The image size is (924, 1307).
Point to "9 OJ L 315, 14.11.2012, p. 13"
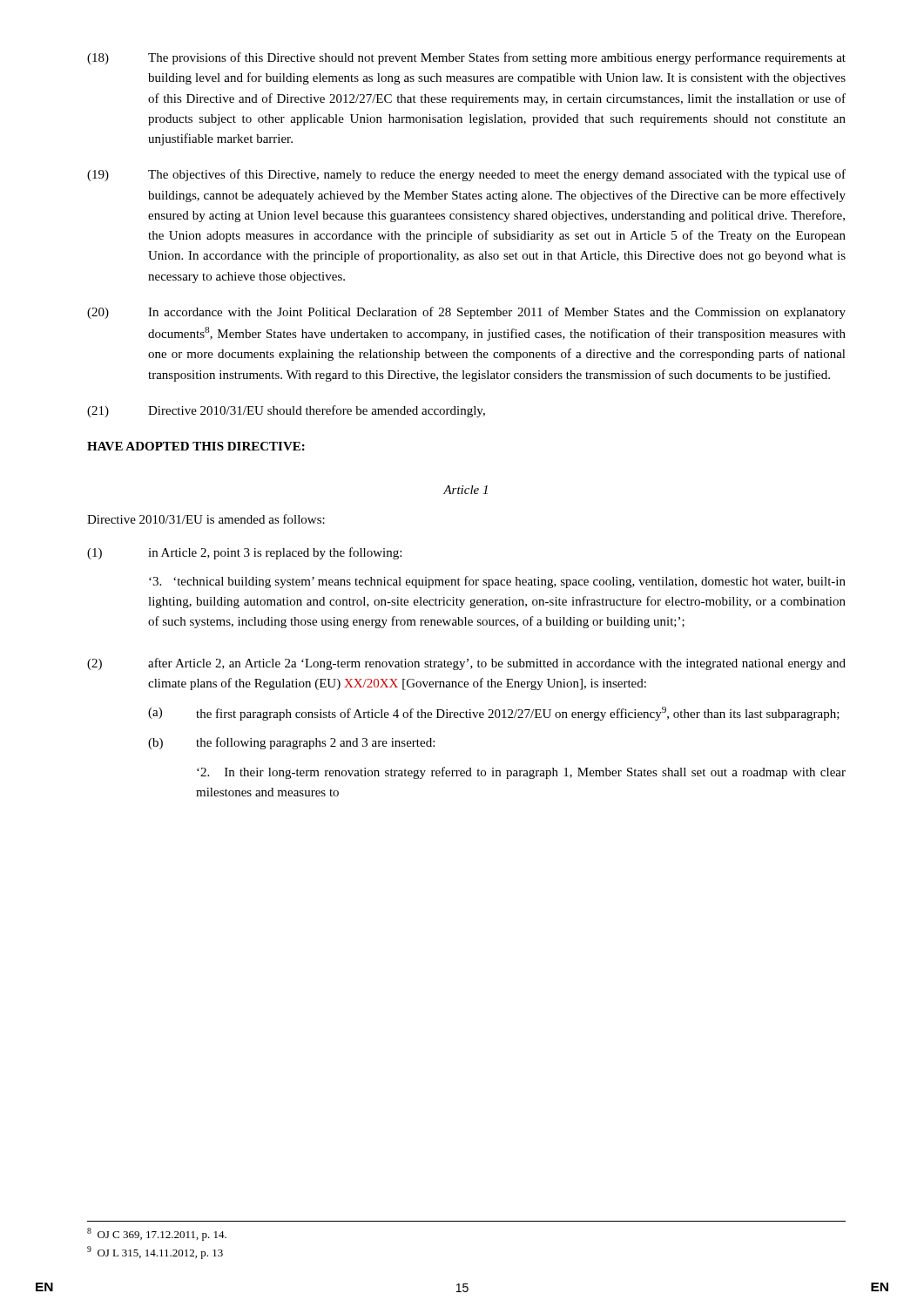coord(155,1252)
